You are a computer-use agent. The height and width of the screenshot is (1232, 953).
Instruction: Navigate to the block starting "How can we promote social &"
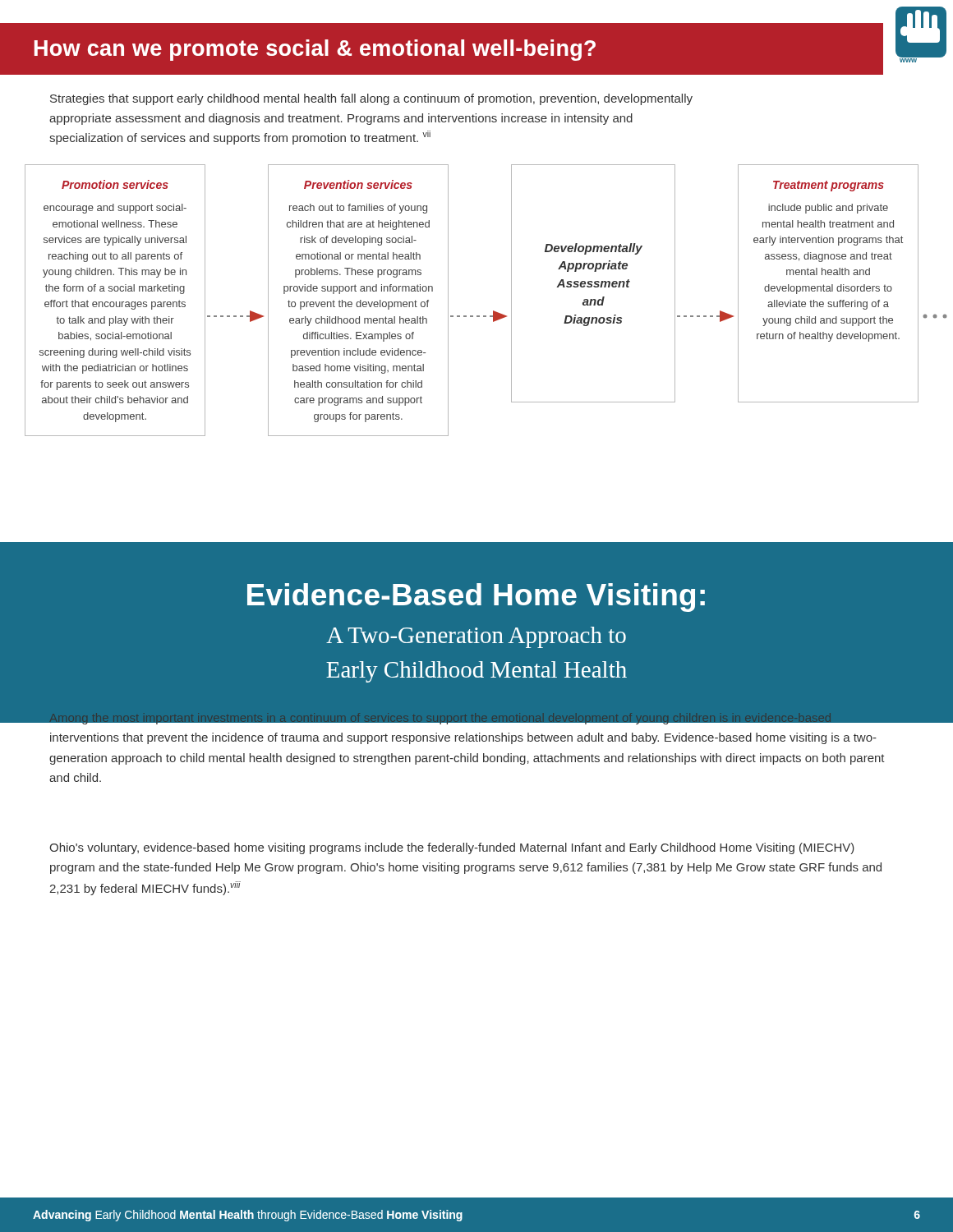[x=315, y=48]
